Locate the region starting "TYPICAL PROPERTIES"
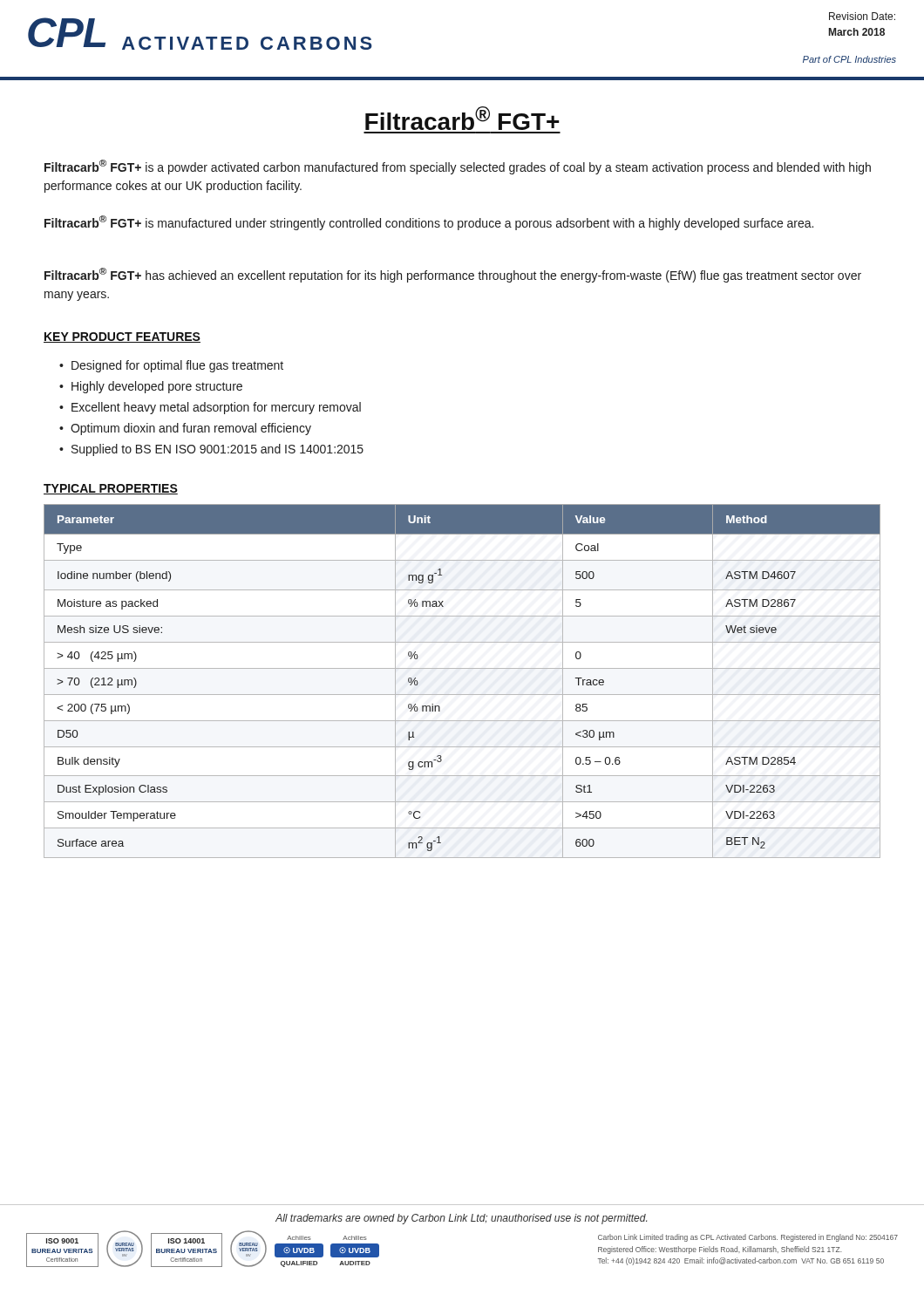 (111, 488)
